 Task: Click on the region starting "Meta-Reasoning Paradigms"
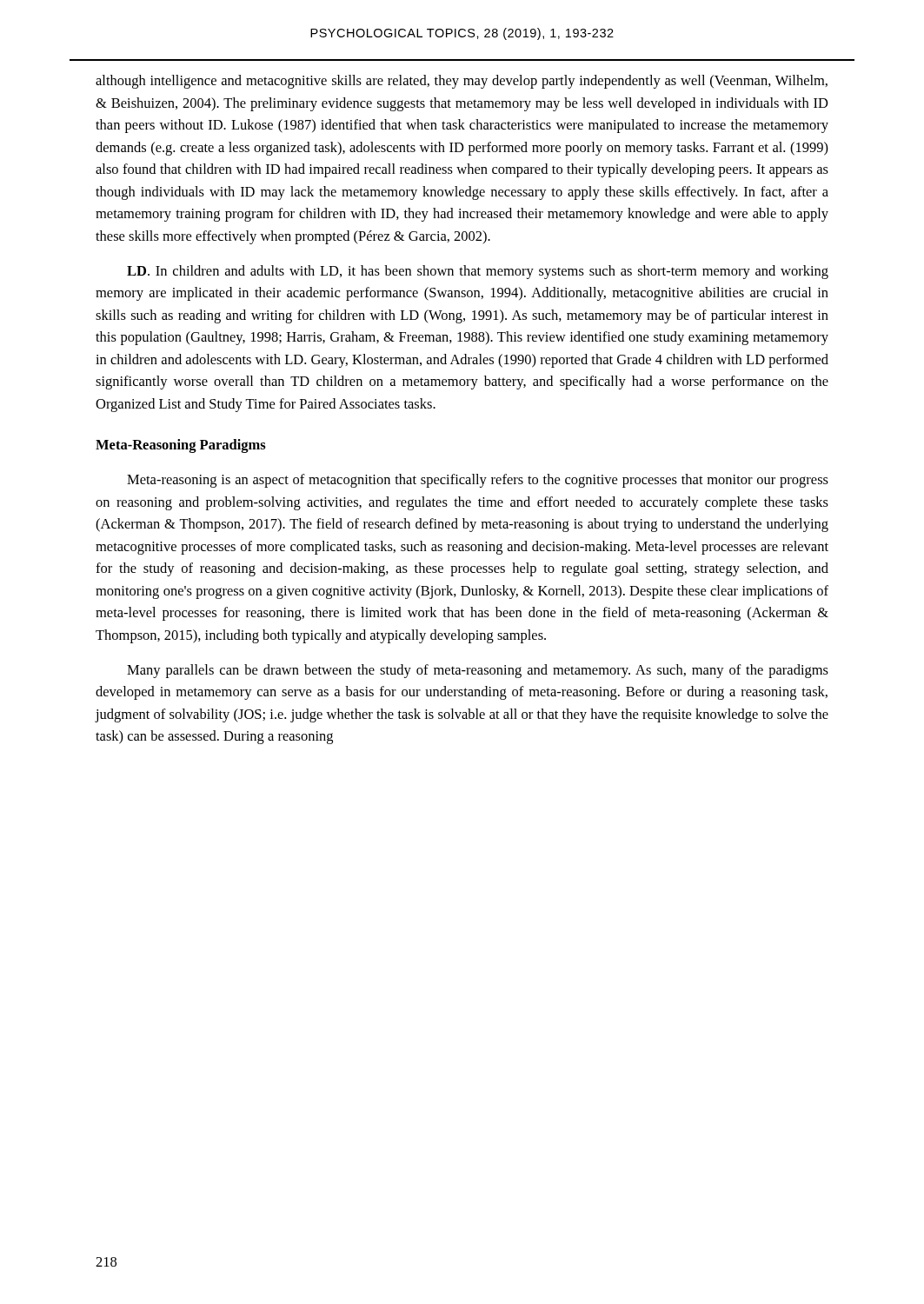pos(181,445)
